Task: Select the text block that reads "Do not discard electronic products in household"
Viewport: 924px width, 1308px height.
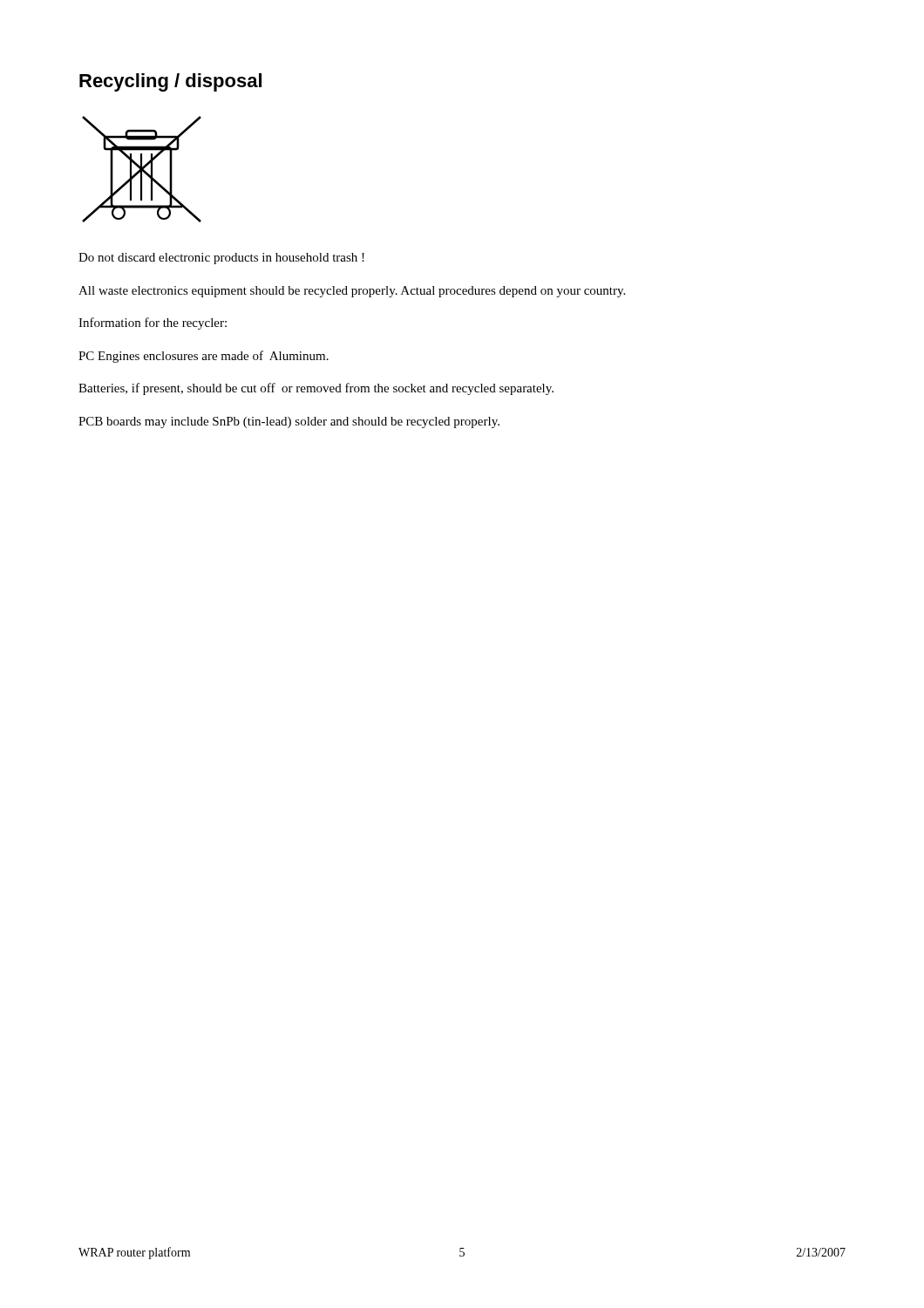Action: pyautogui.click(x=221, y=259)
